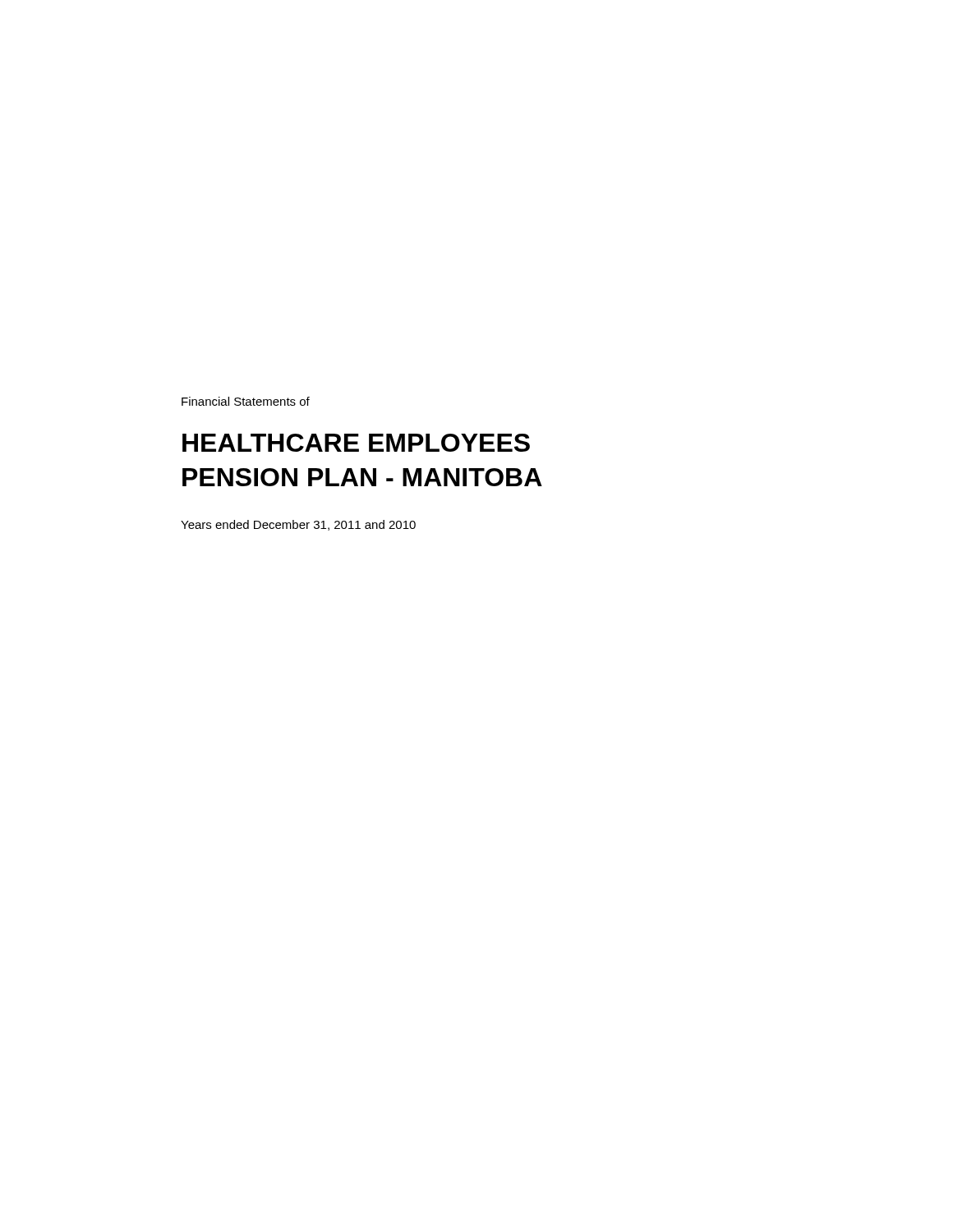953x1232 pixels.
Task: Point to "HEALTHCARE EMPLOYEESPENSION PLAN - MANITOBA"
Action: click(362, 460)
